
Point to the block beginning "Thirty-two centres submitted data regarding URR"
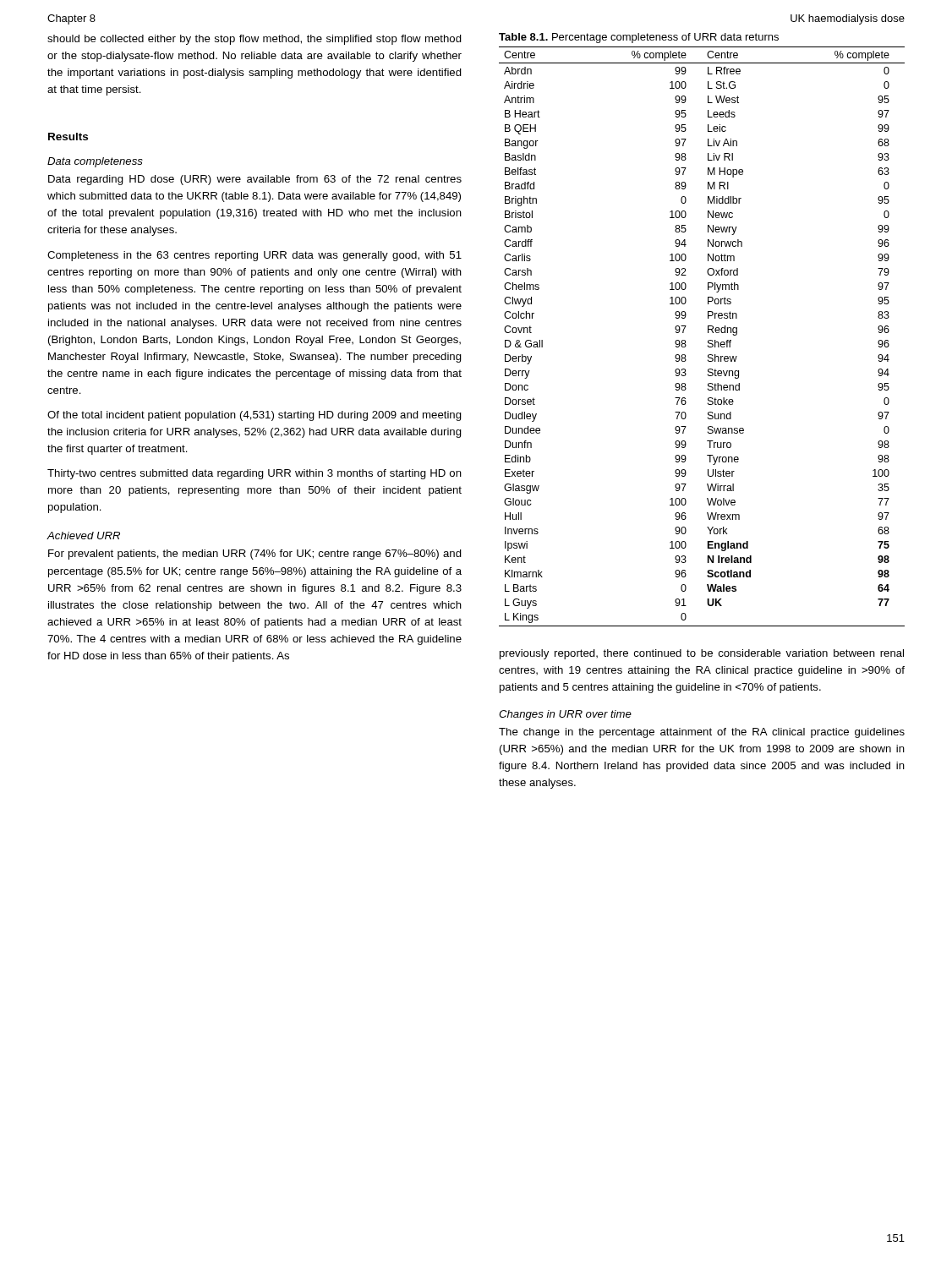pos(254,490)
